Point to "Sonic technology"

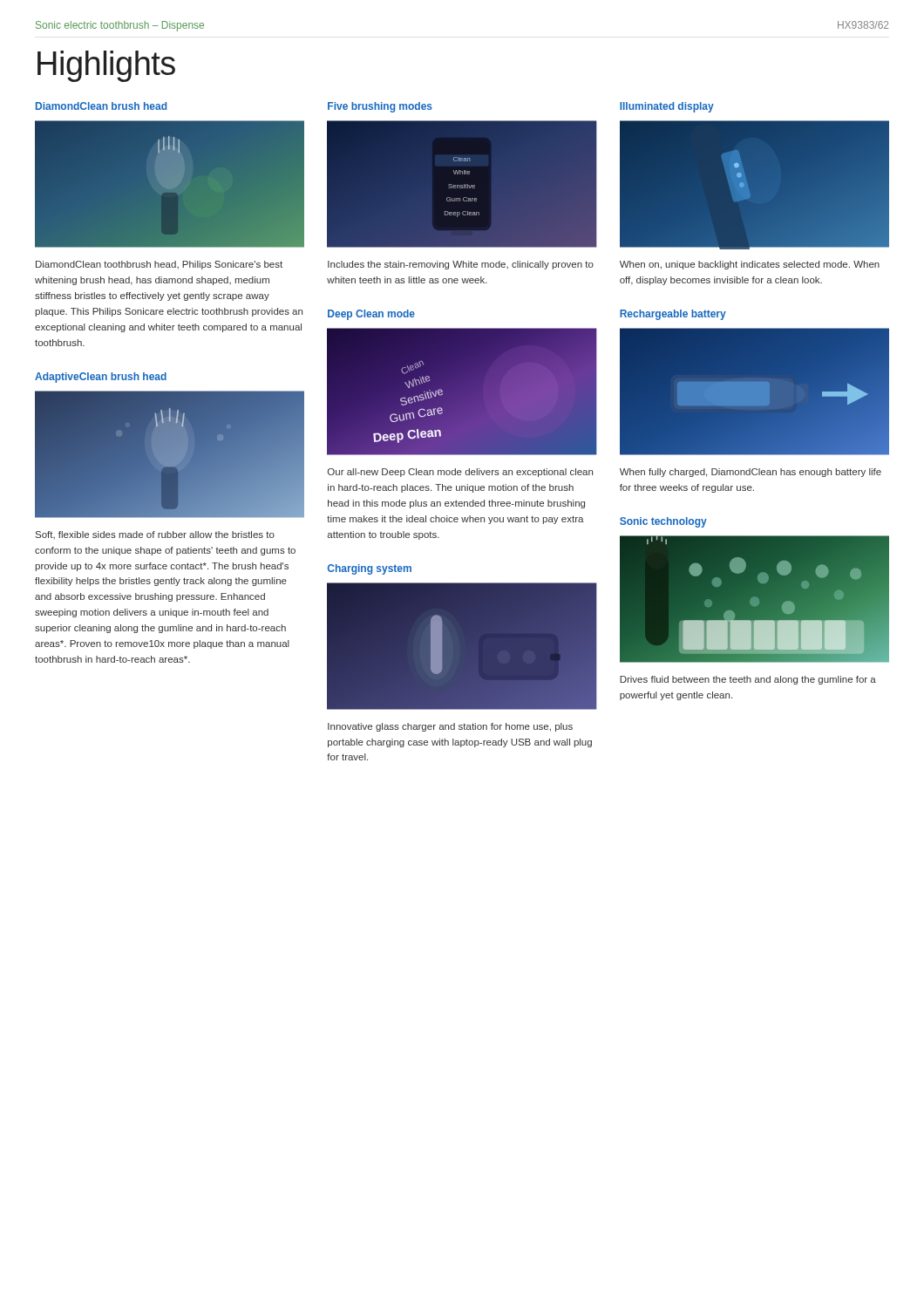(663, 521)
